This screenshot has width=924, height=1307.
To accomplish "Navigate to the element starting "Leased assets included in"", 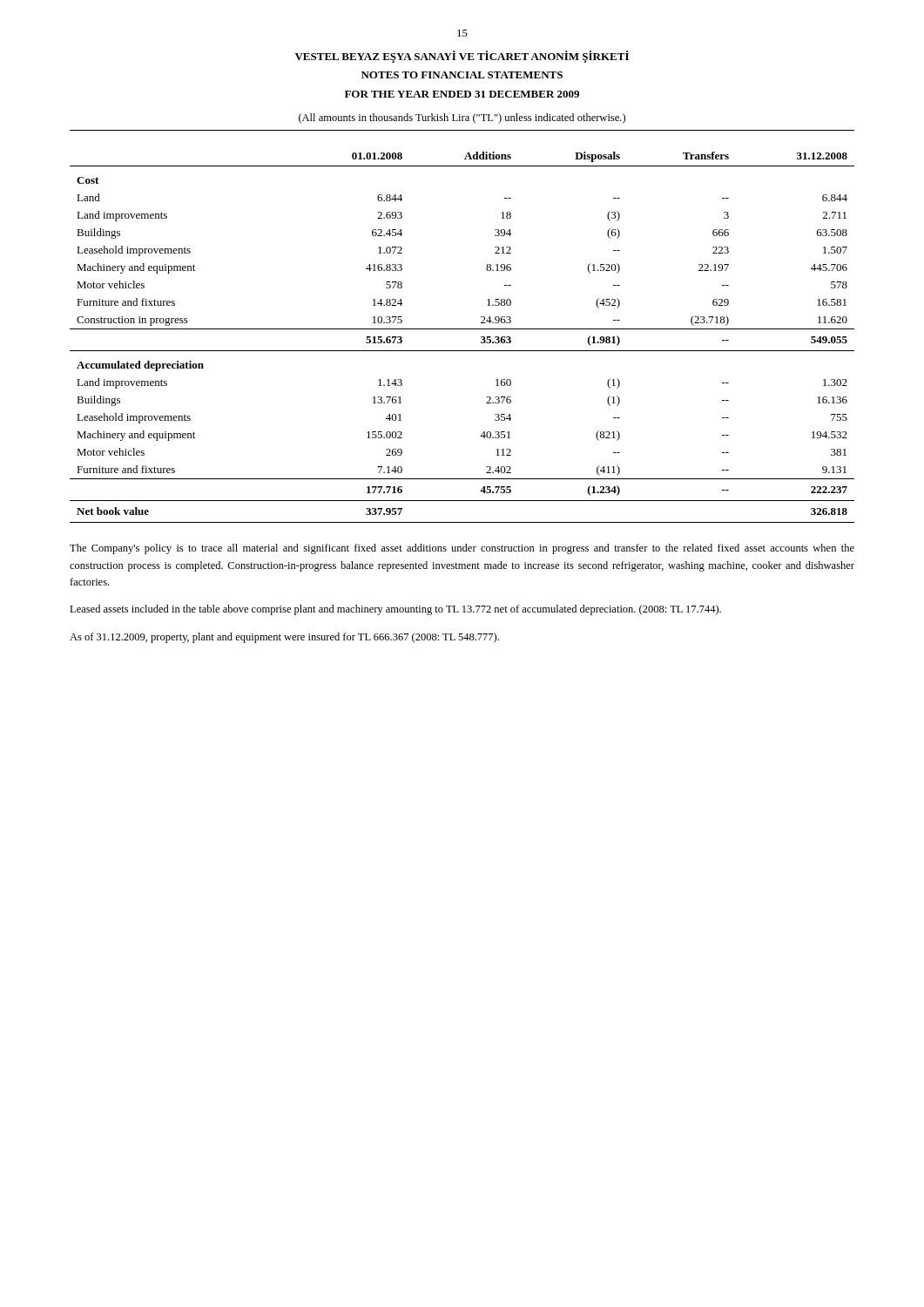I will [396, 609].
